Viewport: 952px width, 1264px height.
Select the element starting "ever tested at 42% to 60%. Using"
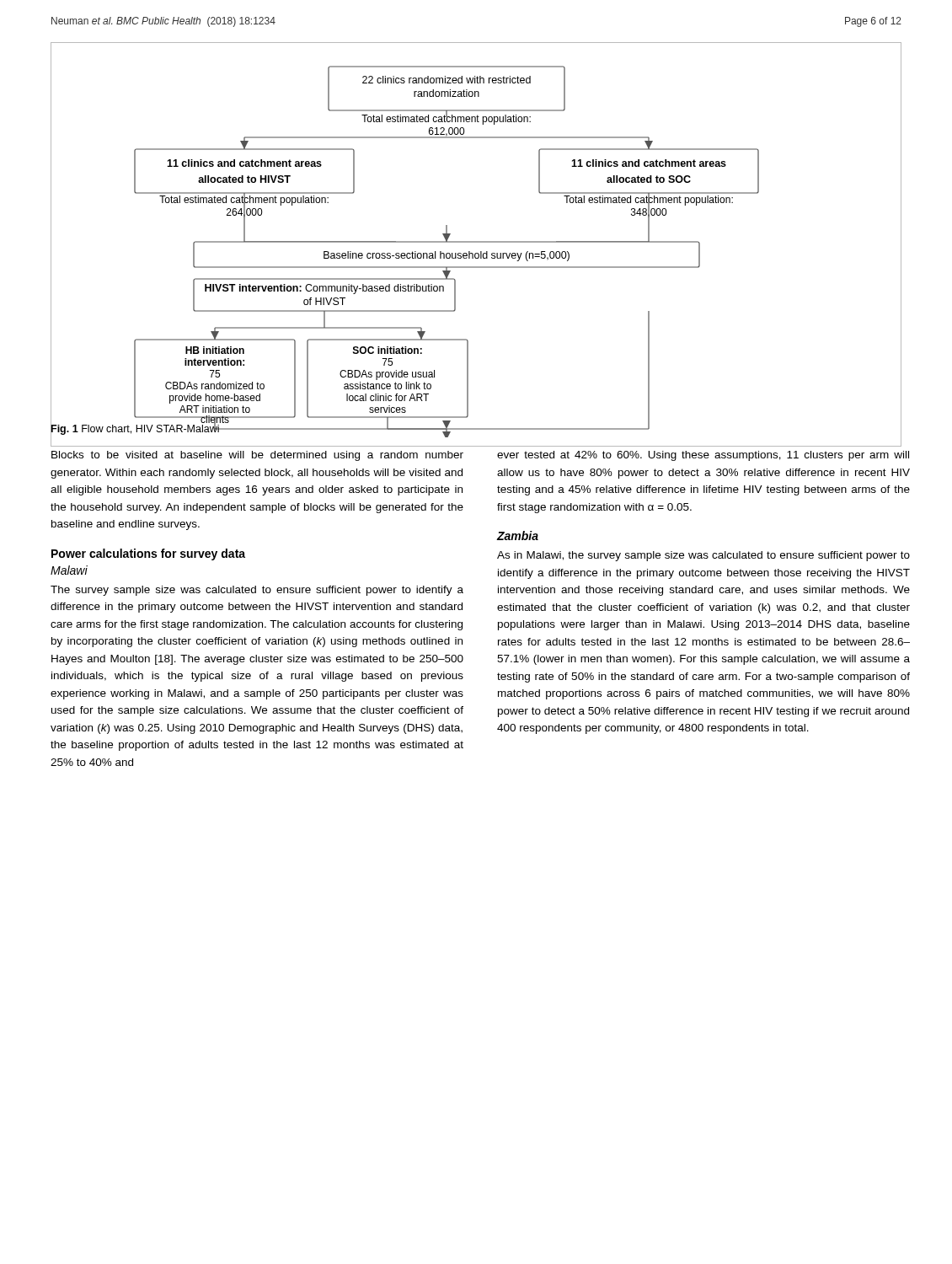[x=703, y=481]
